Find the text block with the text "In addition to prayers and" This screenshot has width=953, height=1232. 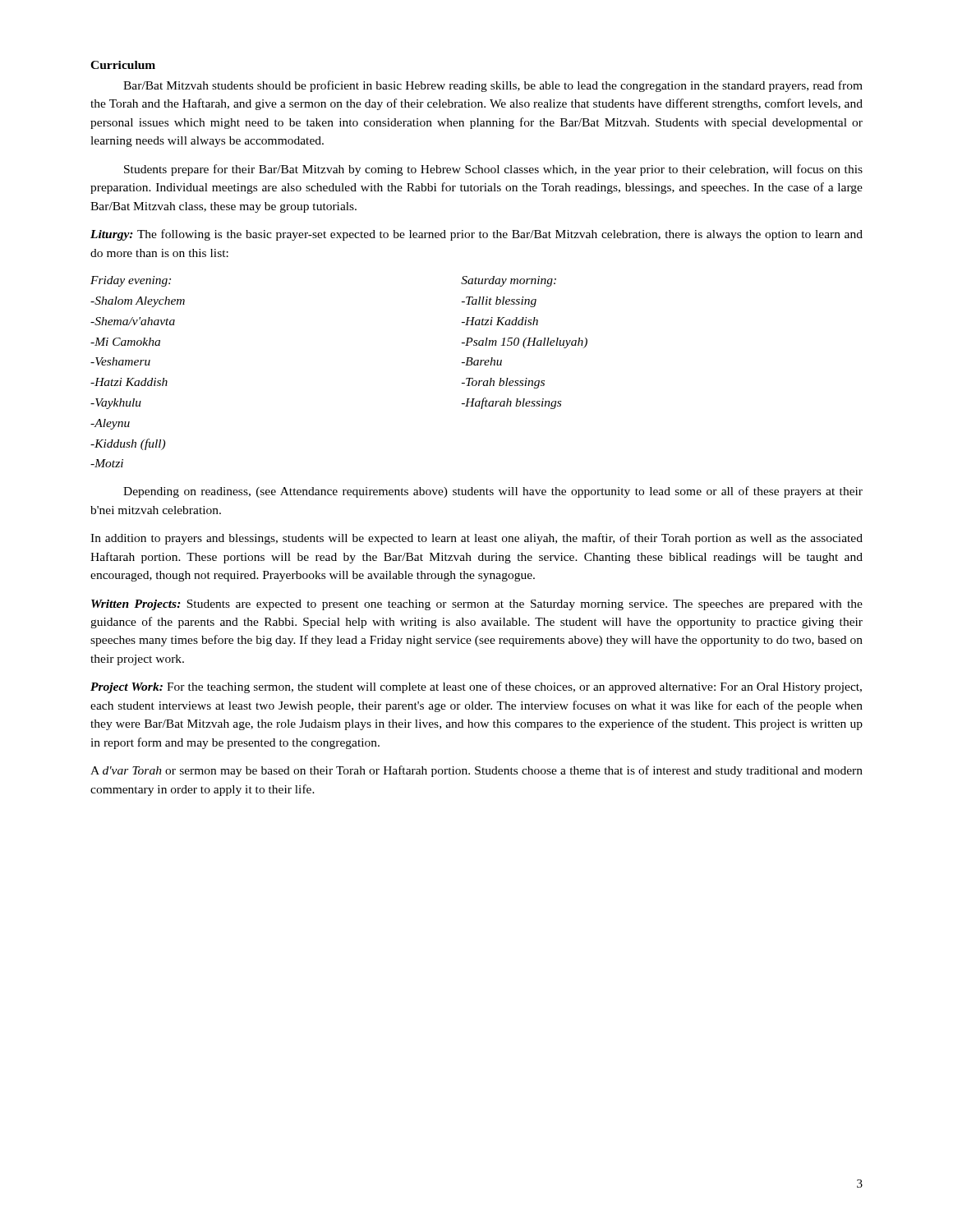point(476,557)
